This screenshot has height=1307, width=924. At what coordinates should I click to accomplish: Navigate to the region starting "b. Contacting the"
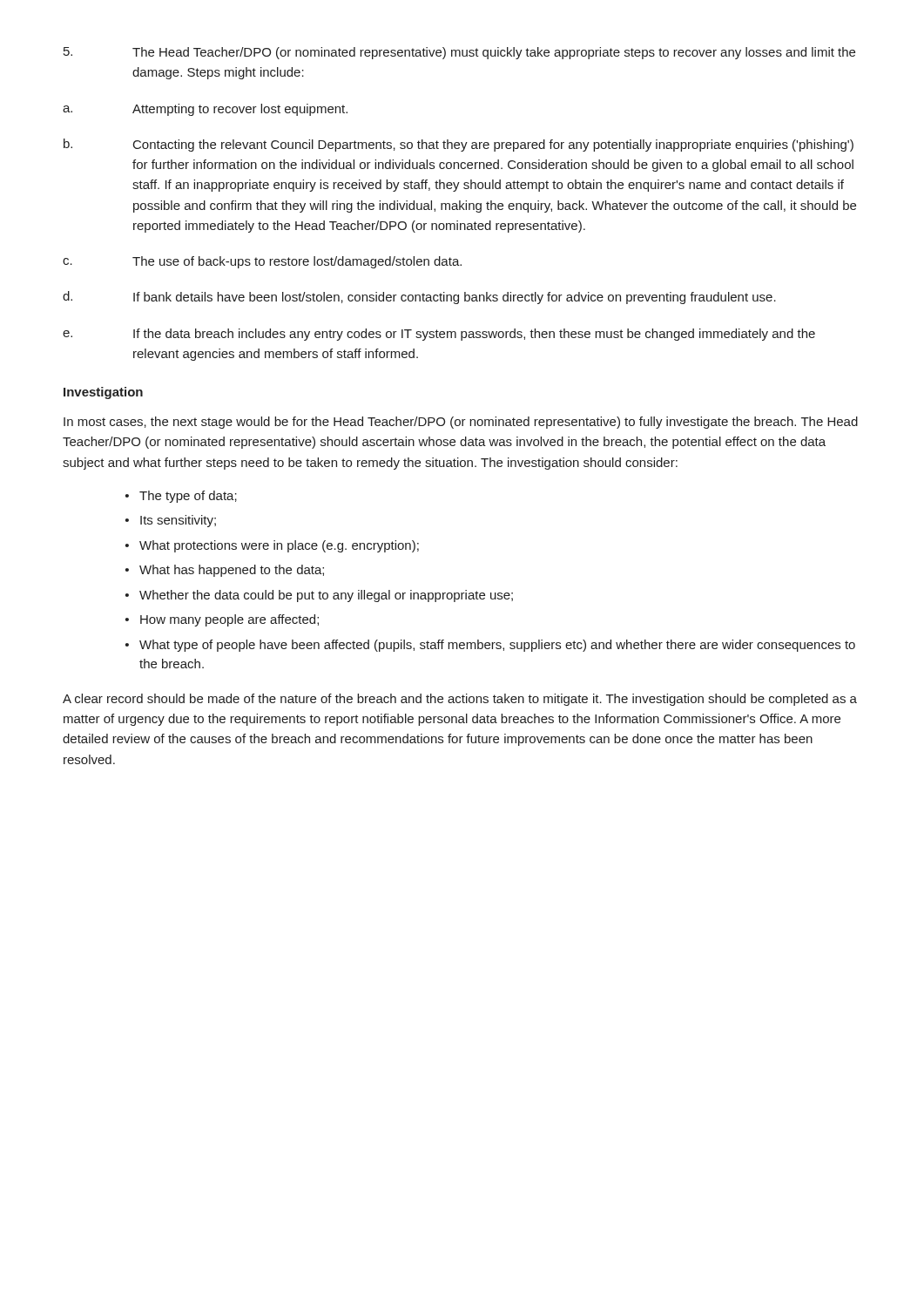coord(462,185)
